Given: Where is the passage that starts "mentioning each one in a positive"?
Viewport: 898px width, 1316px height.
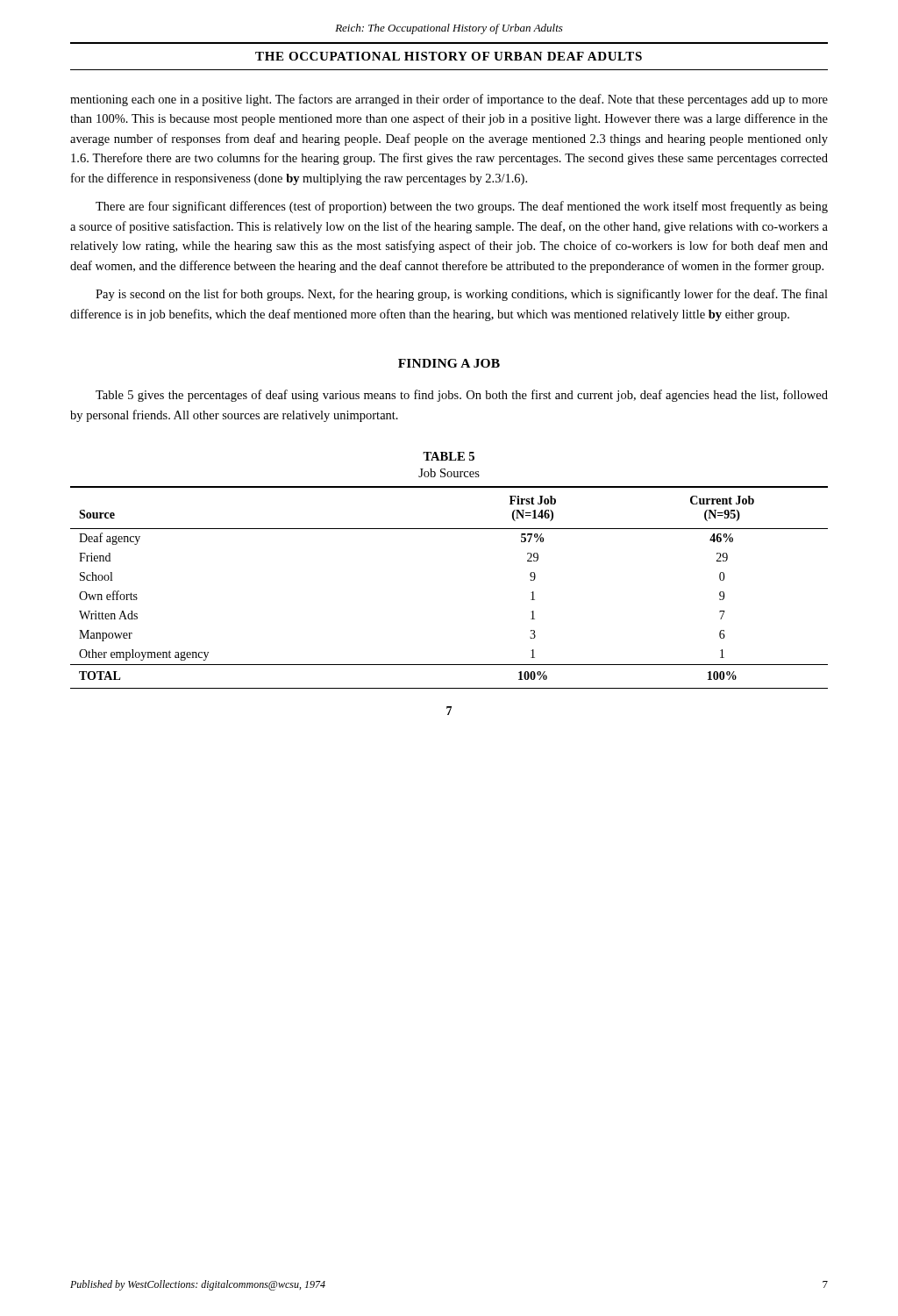Looking at the screenshot, I should pos(449,207).
